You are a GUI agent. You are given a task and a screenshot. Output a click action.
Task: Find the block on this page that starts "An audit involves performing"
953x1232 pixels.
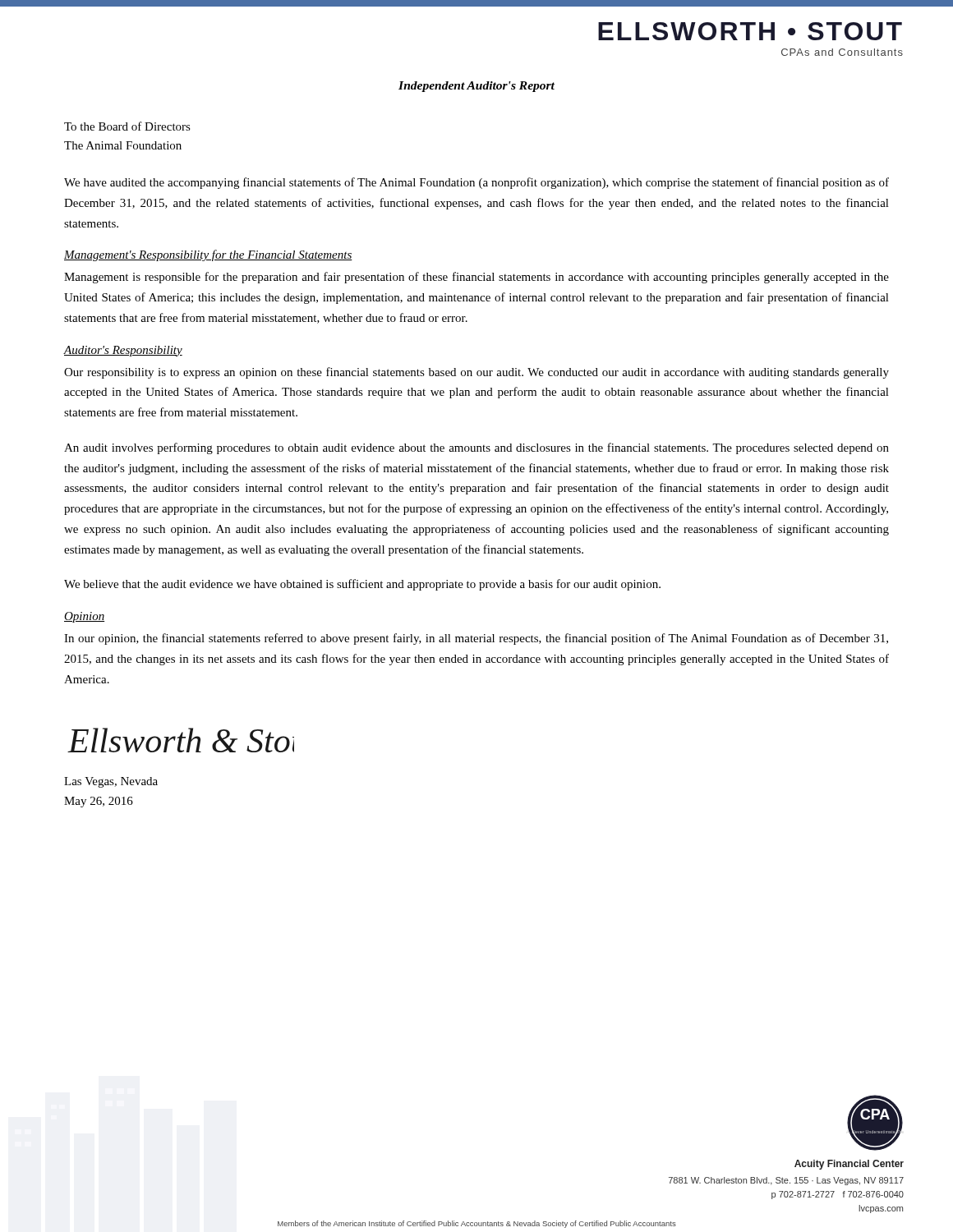pyautogui.click(x=476, y=498)
